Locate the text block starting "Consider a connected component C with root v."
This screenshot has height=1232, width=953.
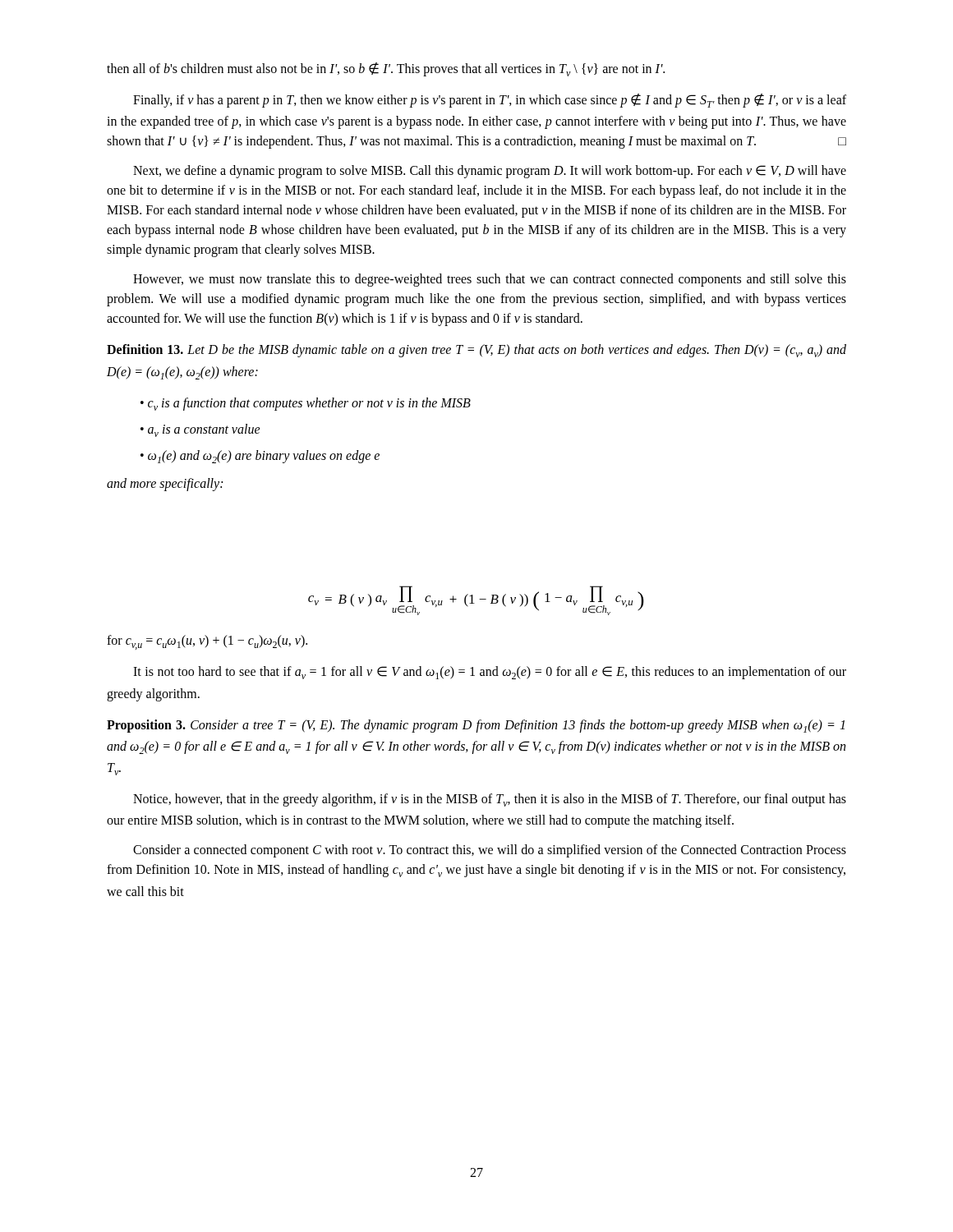(476, 871)
